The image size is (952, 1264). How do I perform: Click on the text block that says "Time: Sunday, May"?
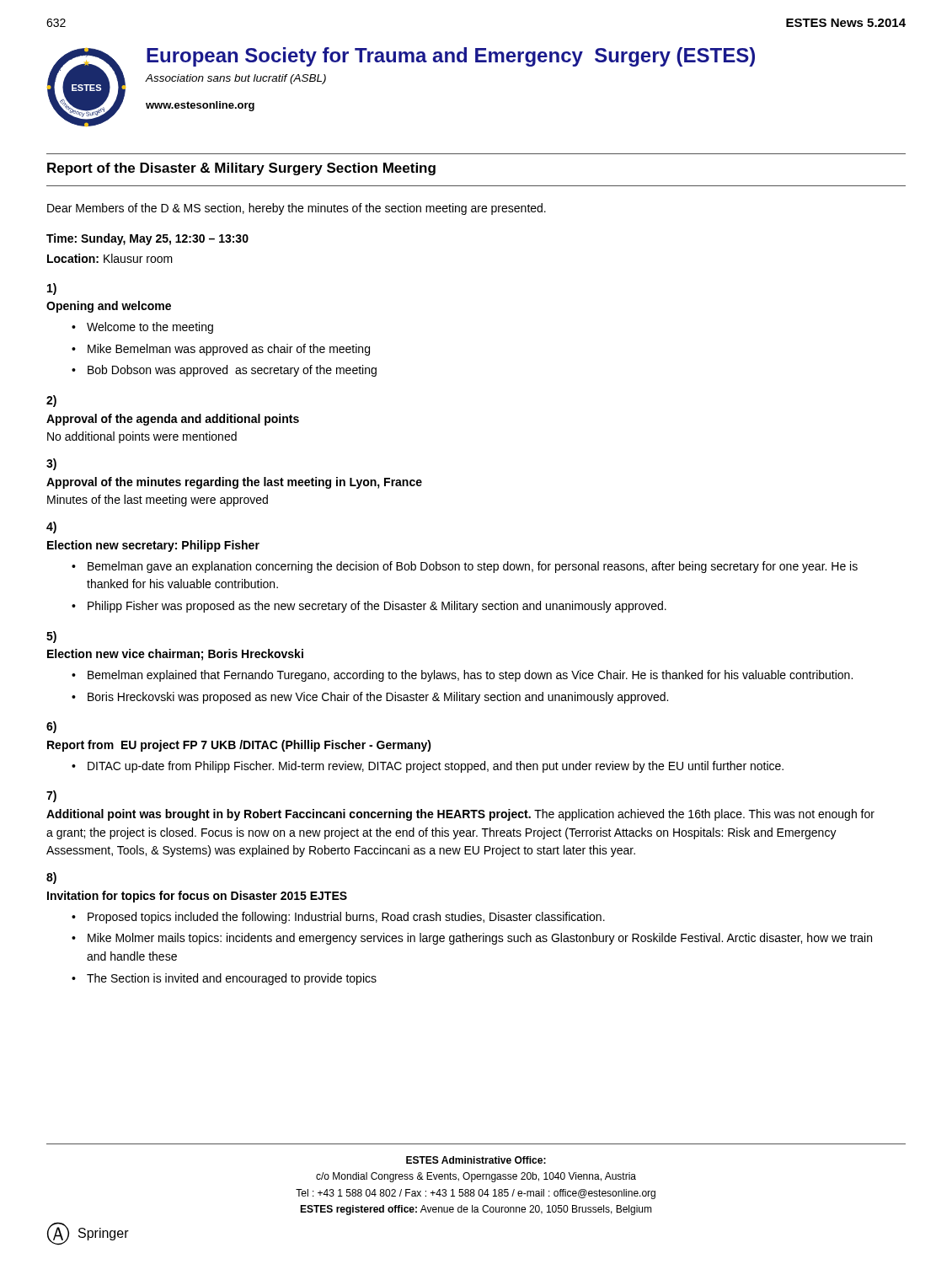(147, 249)
